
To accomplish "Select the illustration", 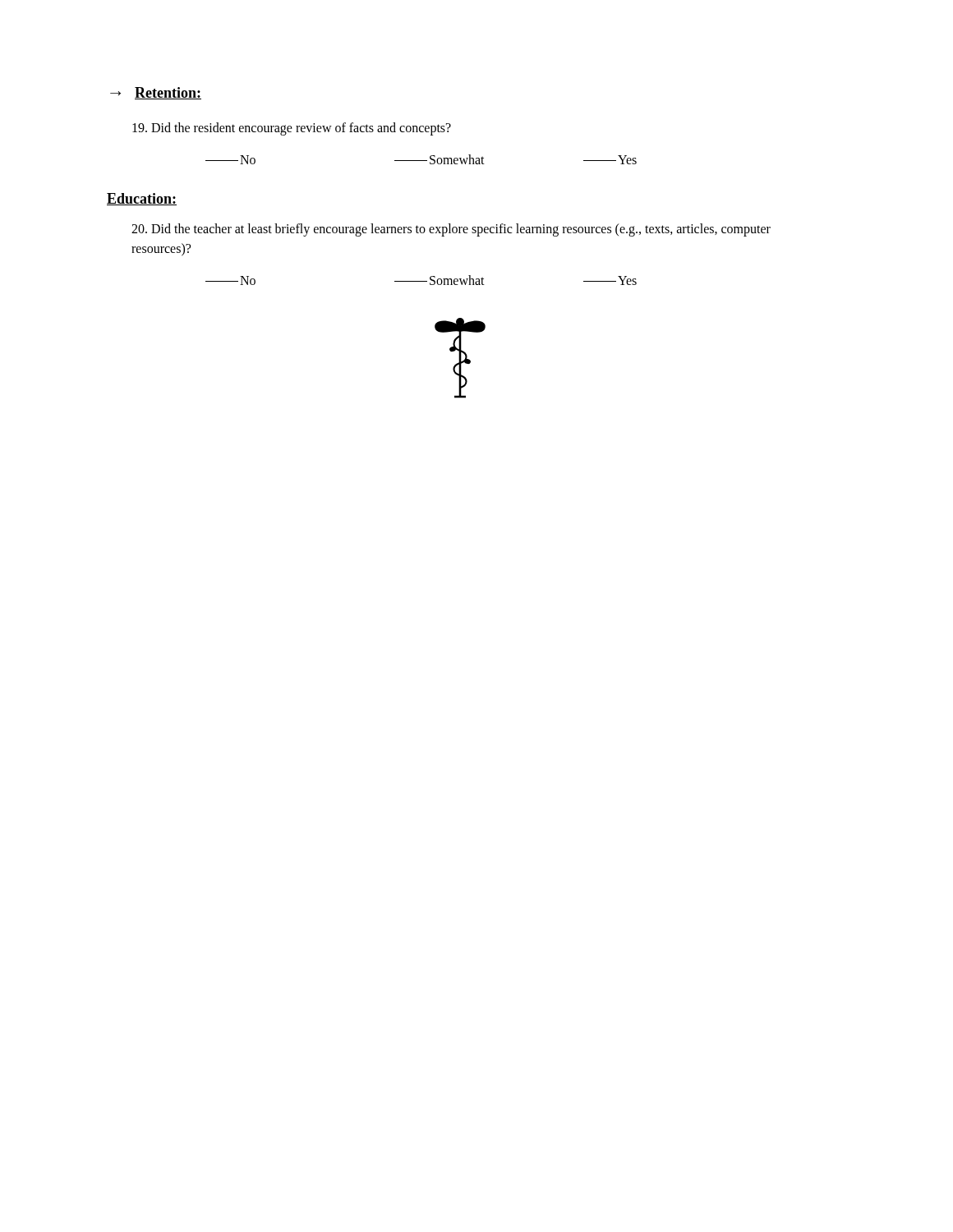I will coord(460,356).
